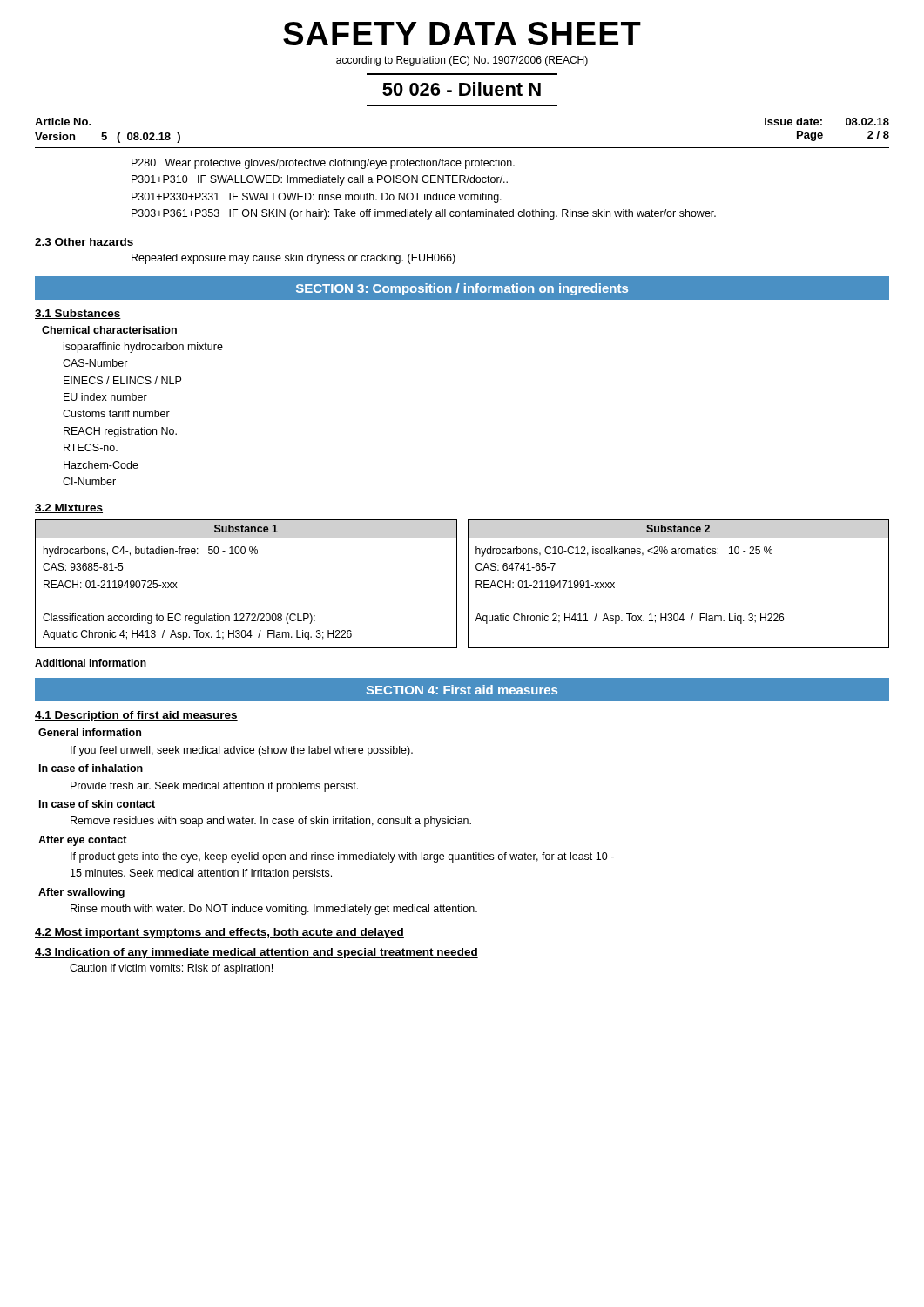Point to "3.1 Substances"
Viewport: 924px width, 1307px height.
pos(78,313)
